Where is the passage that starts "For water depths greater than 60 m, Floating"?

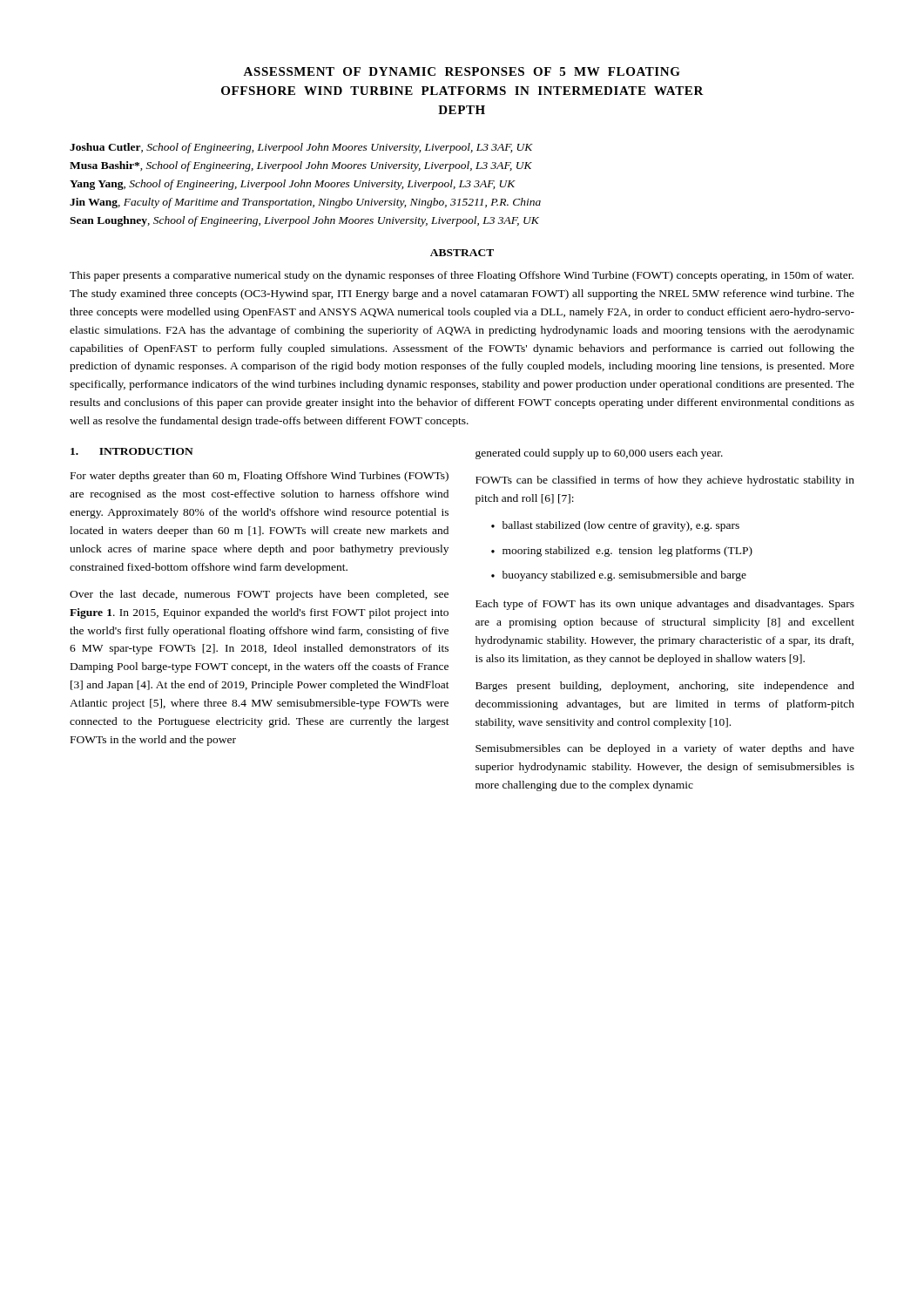pos(259,521)
